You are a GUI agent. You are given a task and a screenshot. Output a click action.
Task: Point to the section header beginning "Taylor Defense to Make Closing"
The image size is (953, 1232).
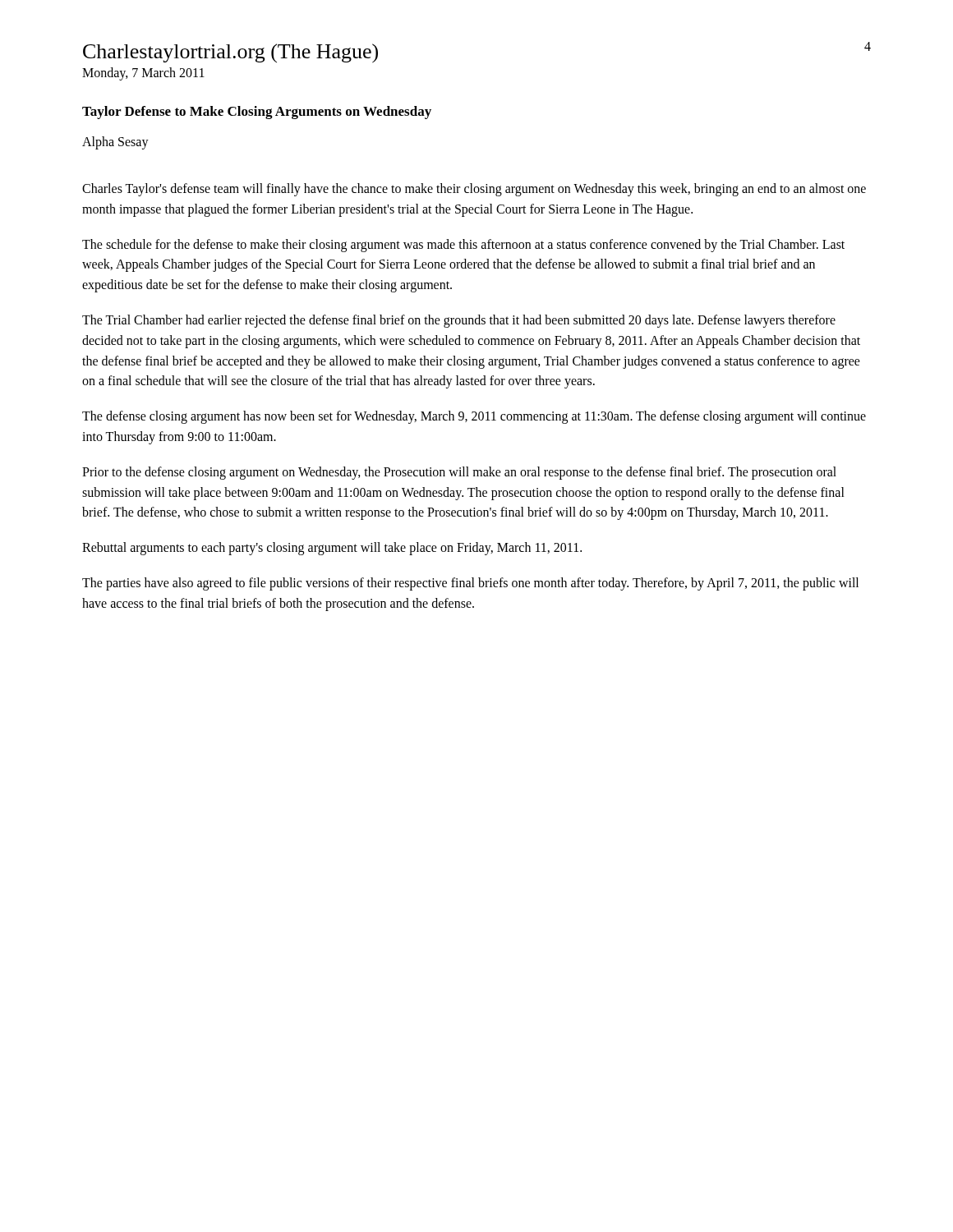click(257, 112)
